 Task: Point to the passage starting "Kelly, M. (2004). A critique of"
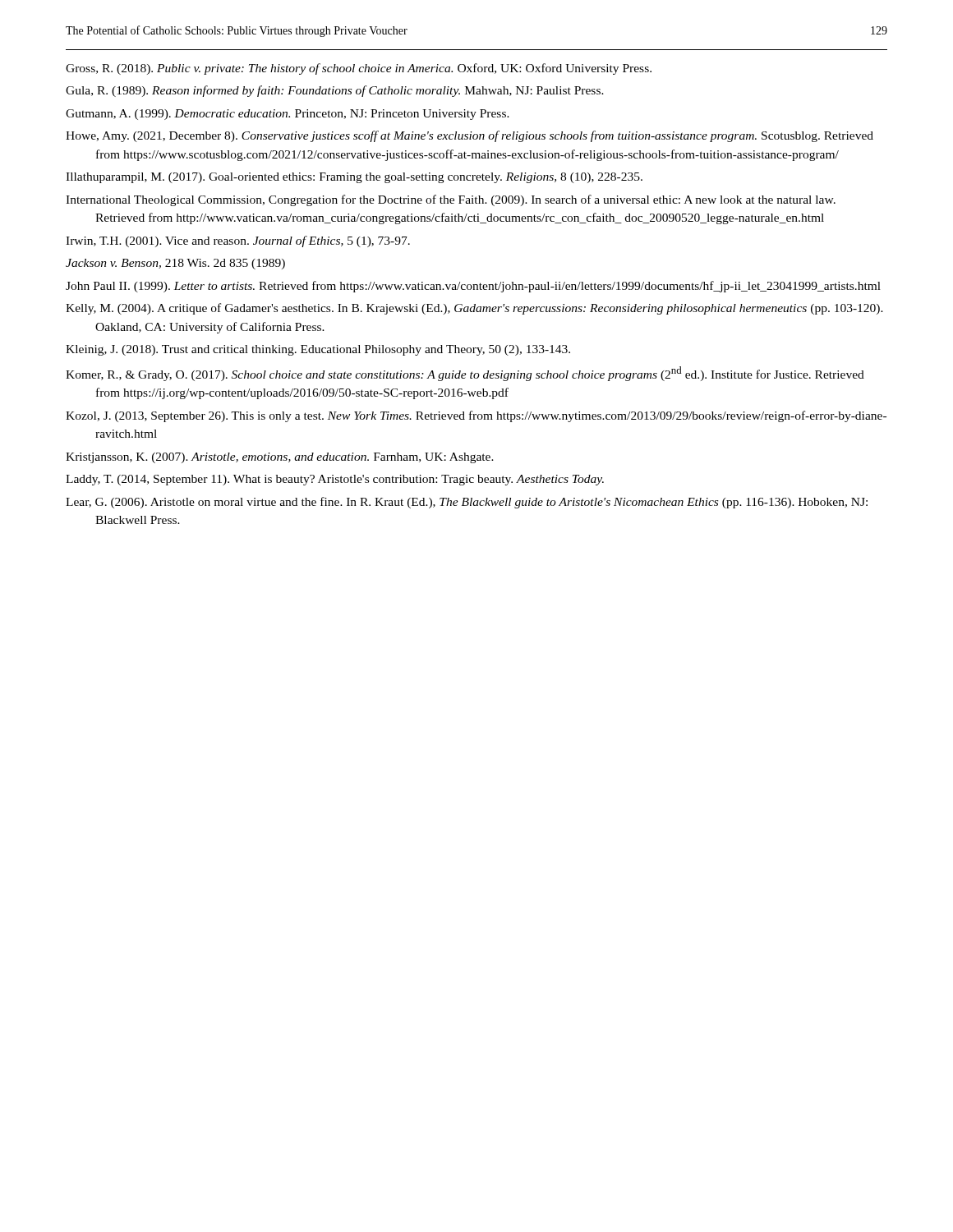475,317
